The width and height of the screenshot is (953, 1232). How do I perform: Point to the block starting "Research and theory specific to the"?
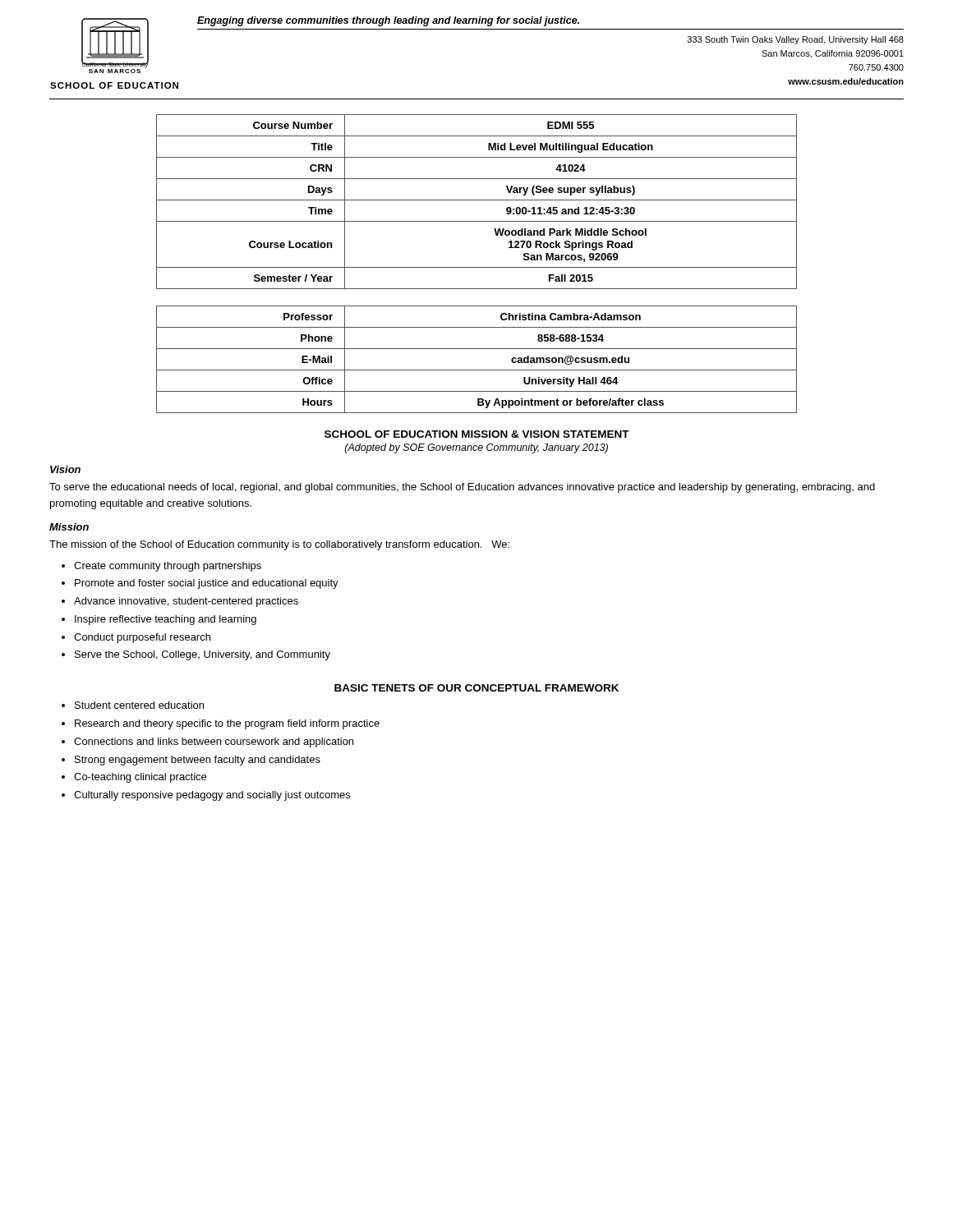tap(227, 723)
